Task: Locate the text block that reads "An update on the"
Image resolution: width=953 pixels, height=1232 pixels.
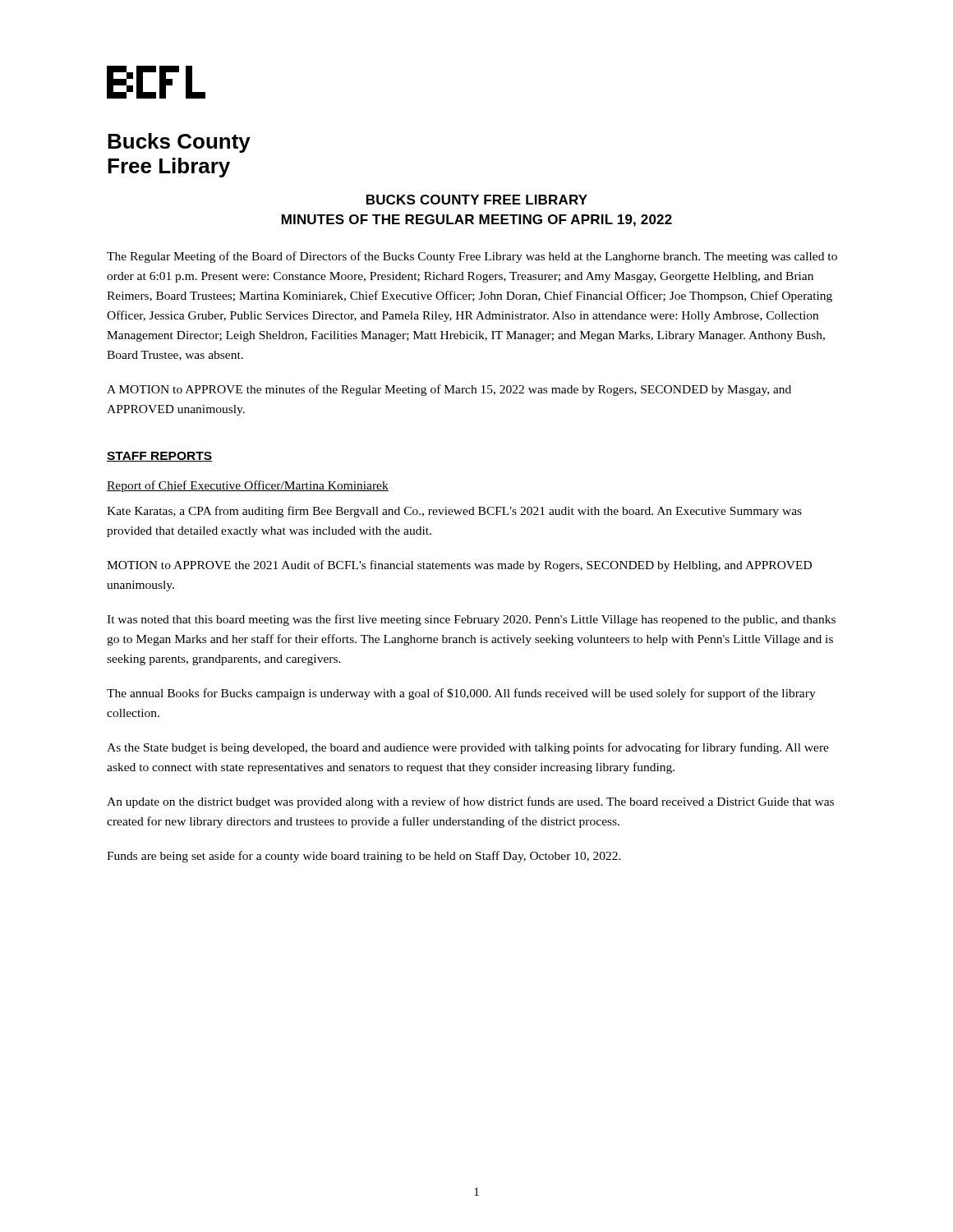Action: click(x=471, y=811)
